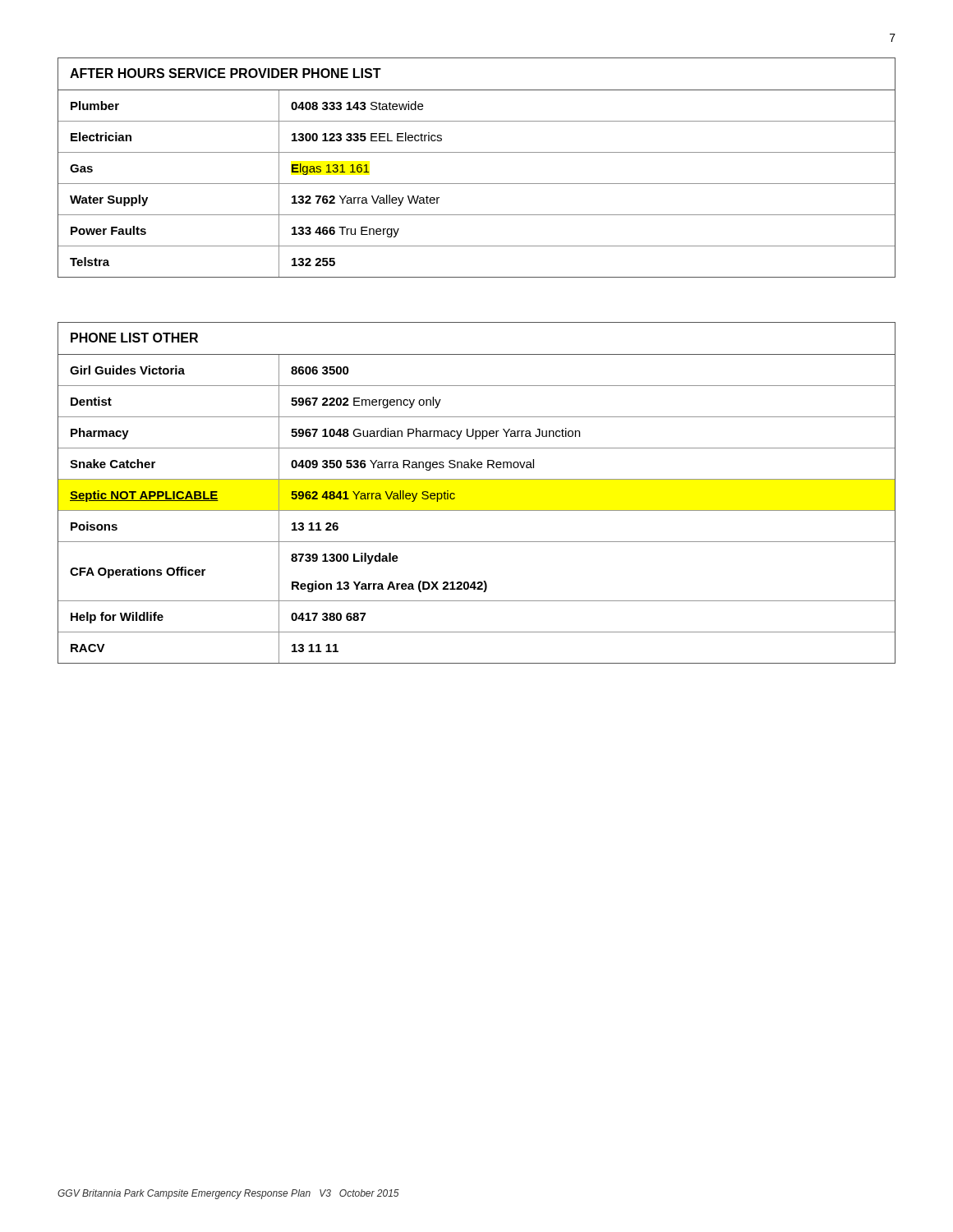The width and height of the screenshot is (953, 1232).
Task: Point to the passage starting "AFTER HOURS SERVICE PROVIDER PHONE LIST Plumber 0408"
Action: coord(476,168)
